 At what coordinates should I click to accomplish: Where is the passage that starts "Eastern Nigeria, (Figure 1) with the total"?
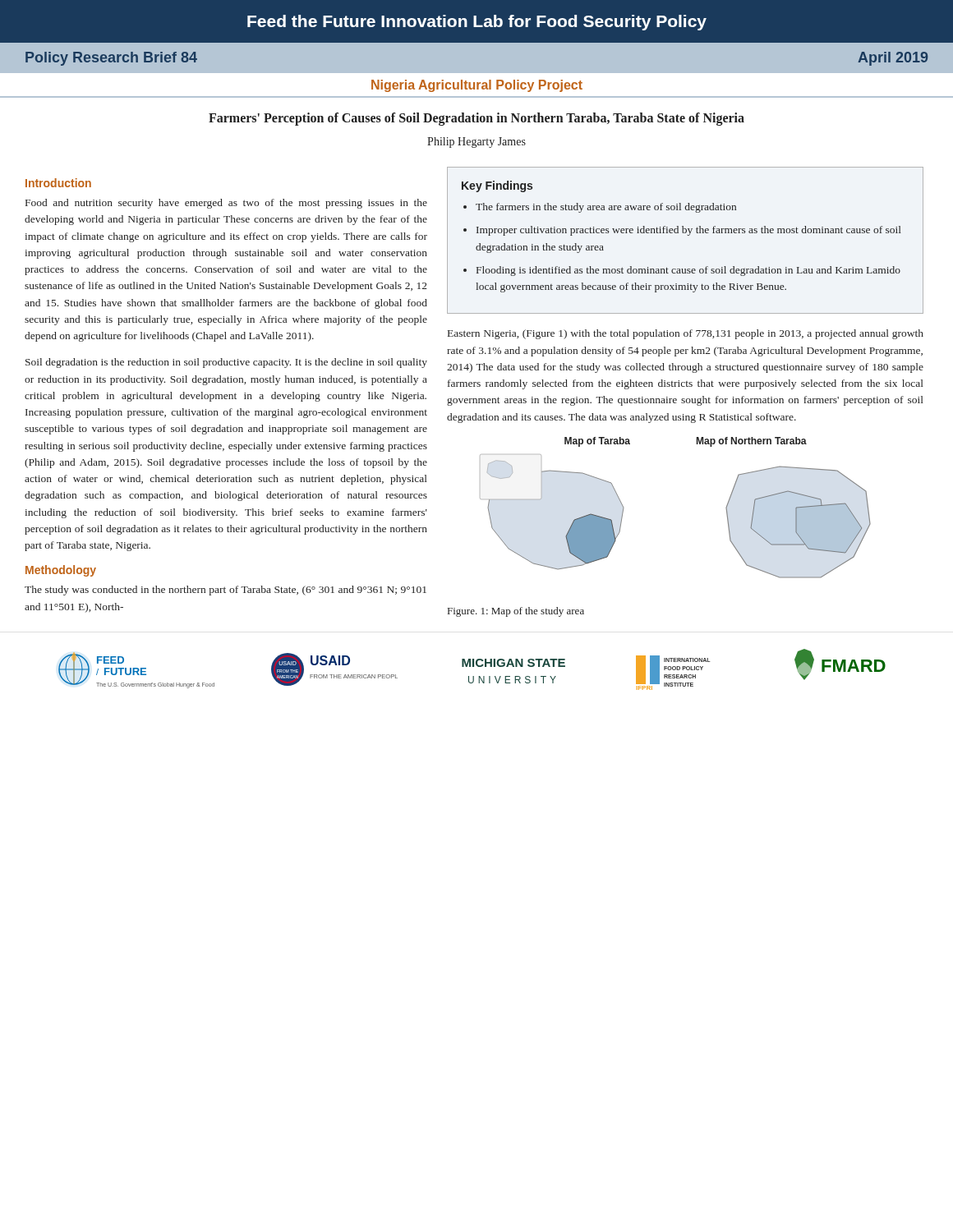coord(685,375)
